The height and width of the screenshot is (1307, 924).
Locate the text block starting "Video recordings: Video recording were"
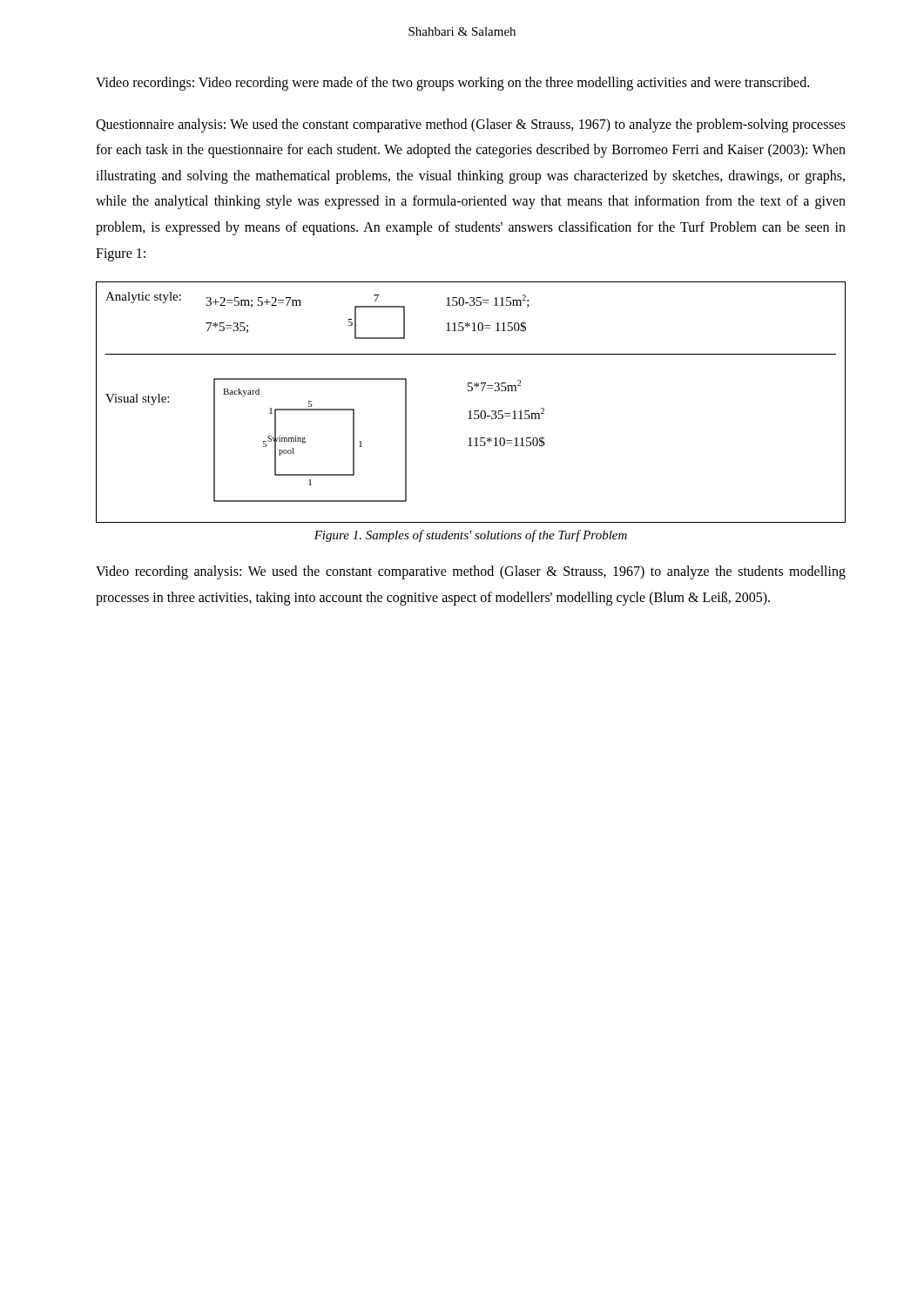point(453,82)
